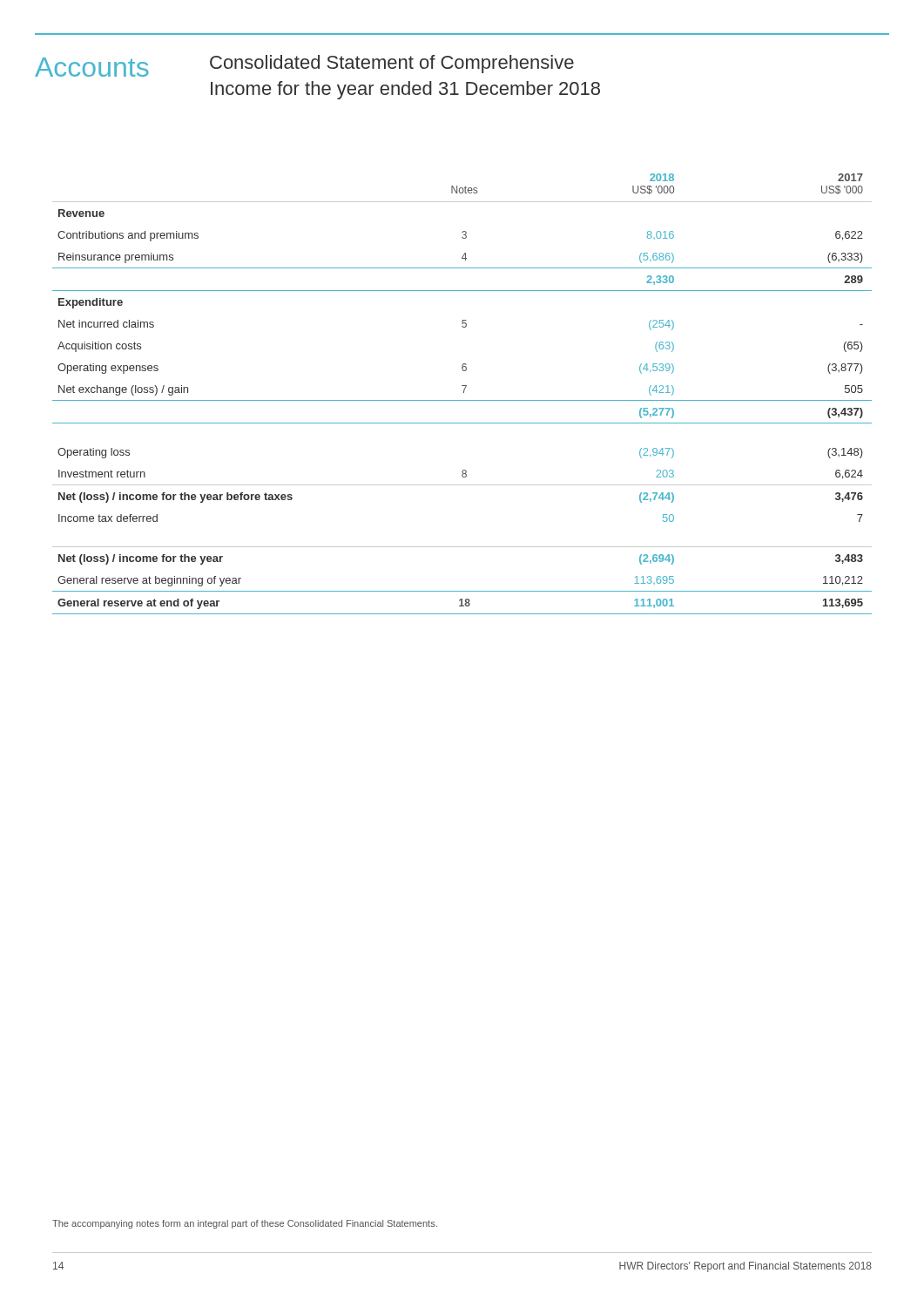The image size is (924, 1307).
Task: Click the passage that begins "The accompanying notes"
Action: [245, 1223]
